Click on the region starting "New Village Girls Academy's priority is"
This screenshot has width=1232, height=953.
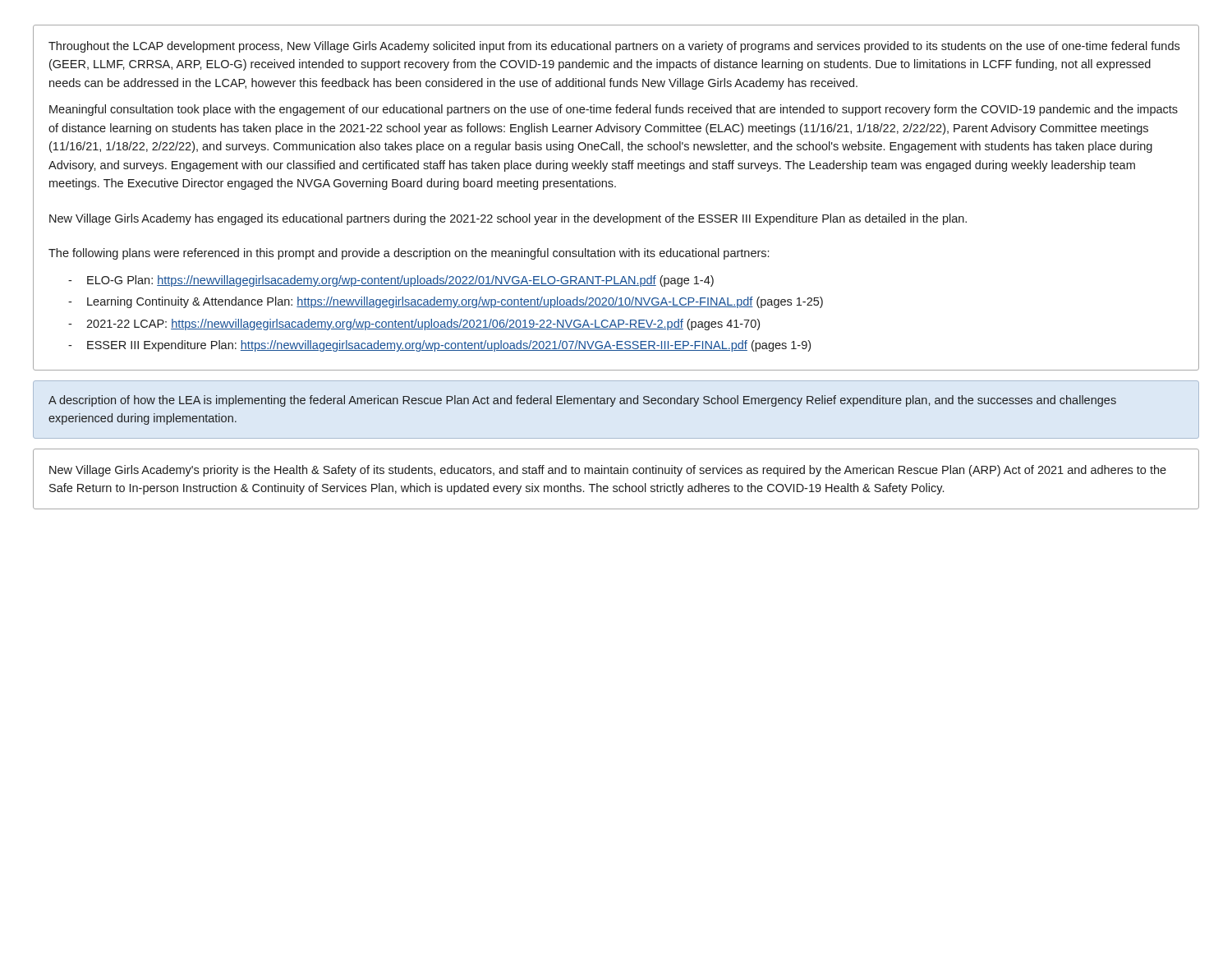(607, 479)
